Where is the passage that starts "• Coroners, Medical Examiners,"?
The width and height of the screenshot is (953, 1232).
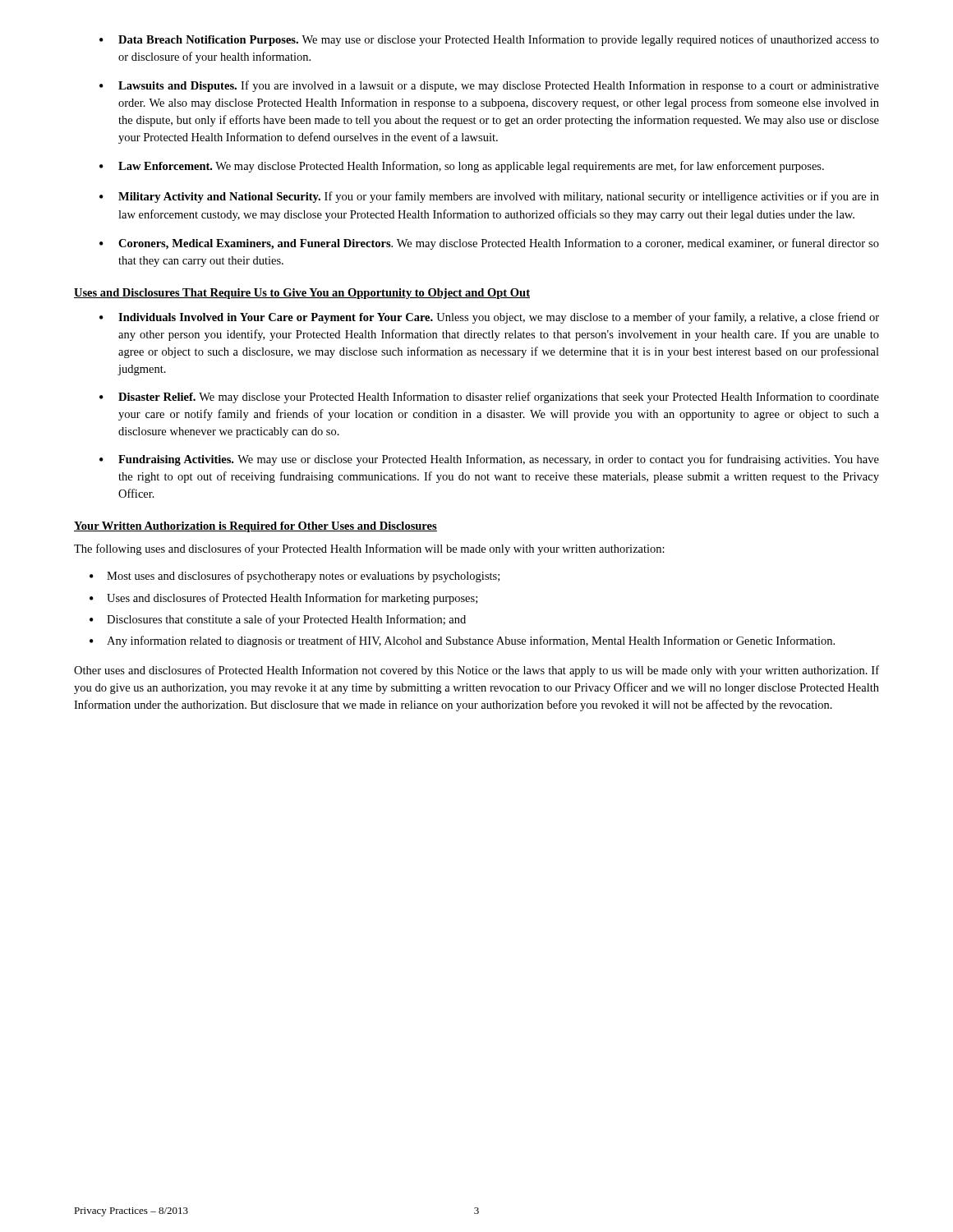point(489,252)
